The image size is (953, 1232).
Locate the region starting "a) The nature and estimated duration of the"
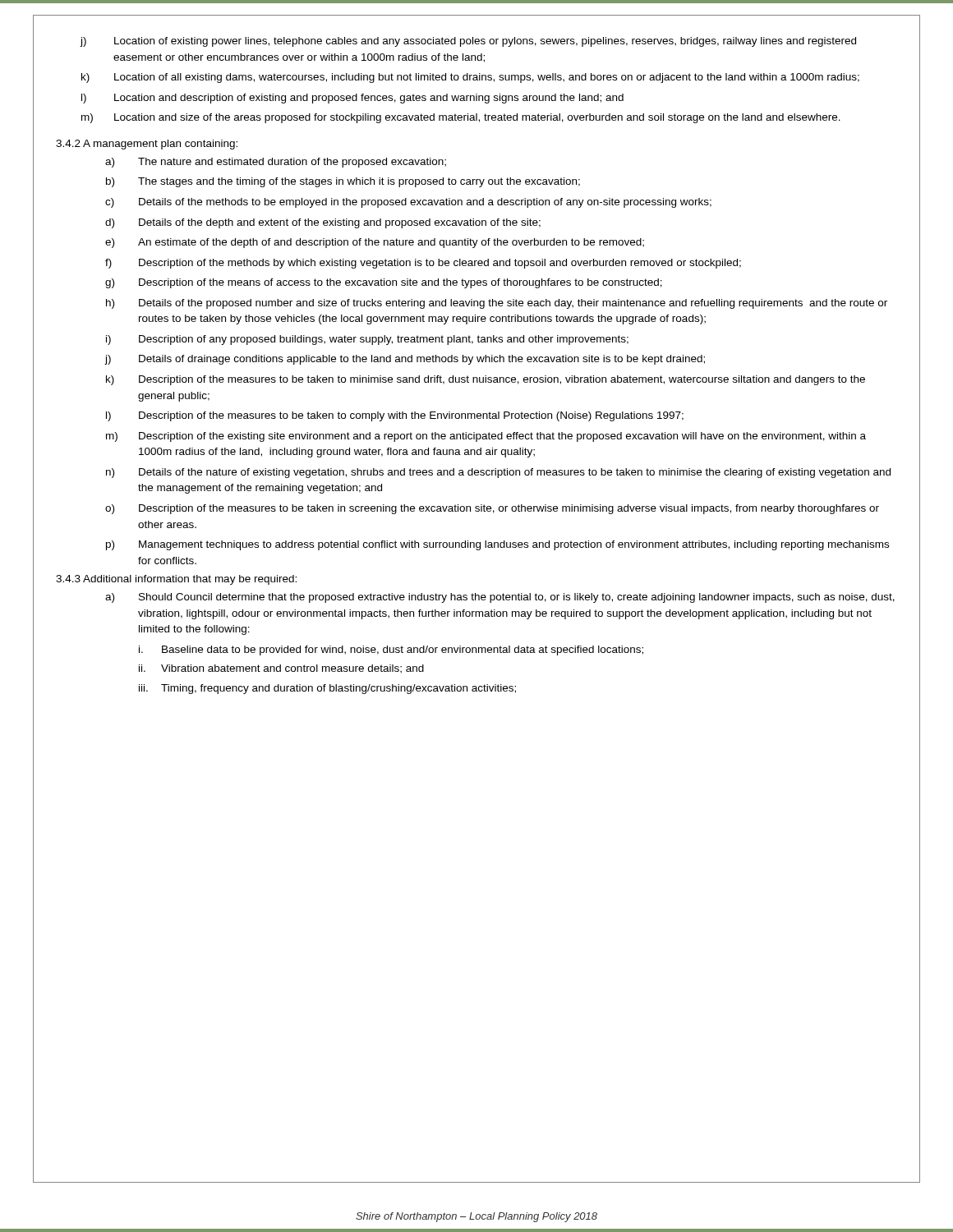coord(276,163)
